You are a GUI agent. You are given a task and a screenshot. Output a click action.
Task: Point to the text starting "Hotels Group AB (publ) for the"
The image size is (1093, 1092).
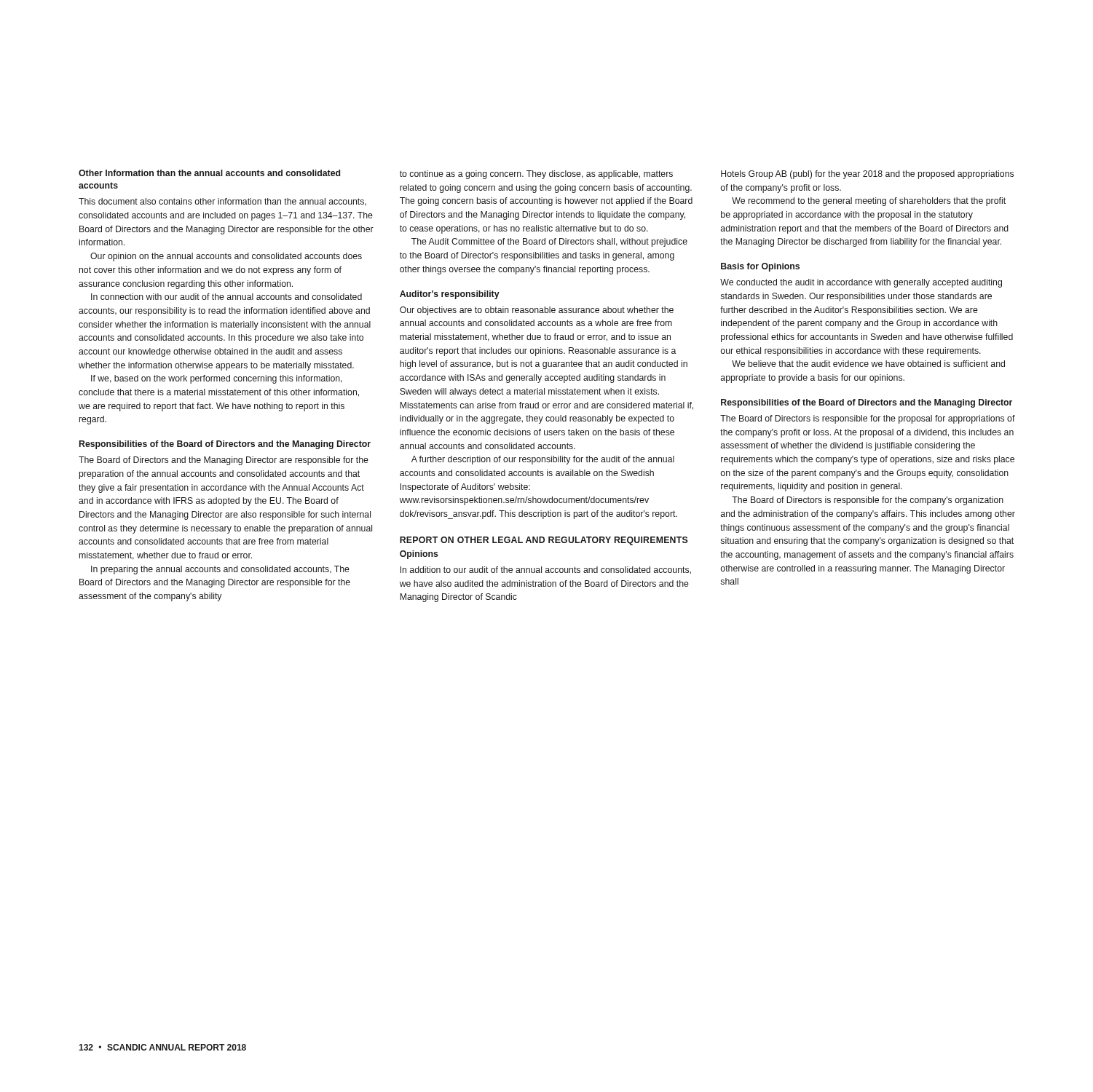pos(868,208)
